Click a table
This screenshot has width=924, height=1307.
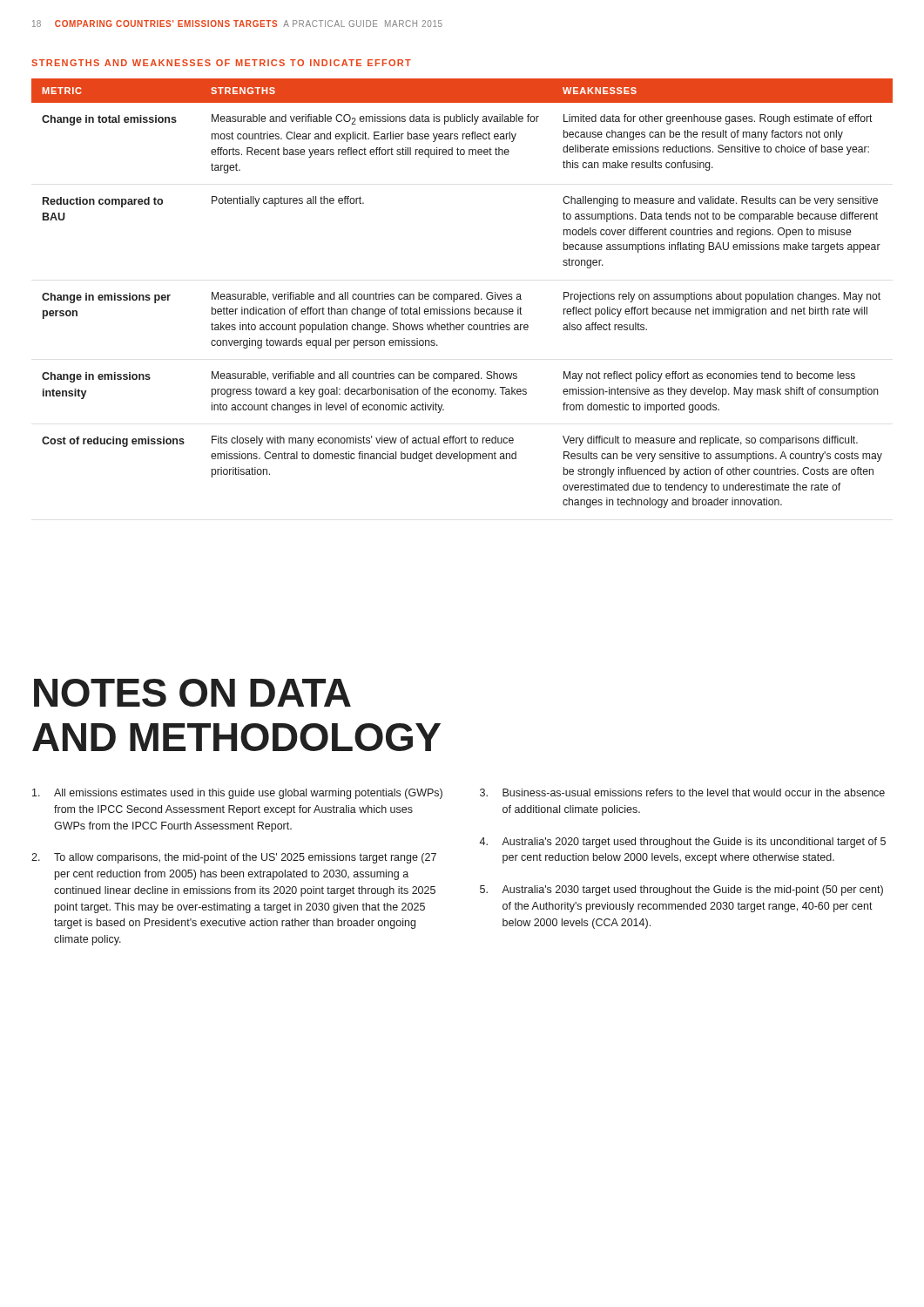tap(462, 299)
